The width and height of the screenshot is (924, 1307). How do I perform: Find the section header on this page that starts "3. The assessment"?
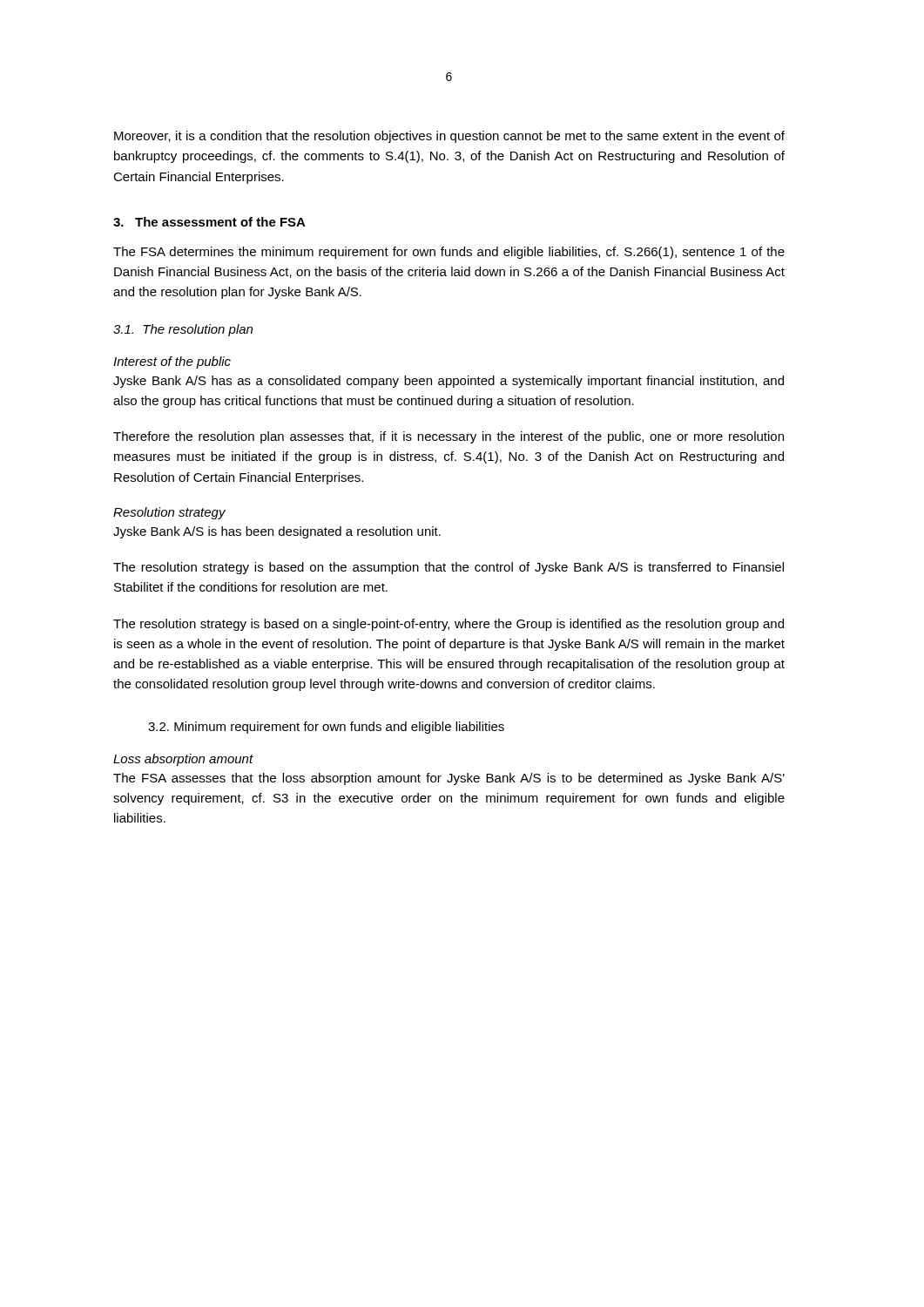(209, 222)
